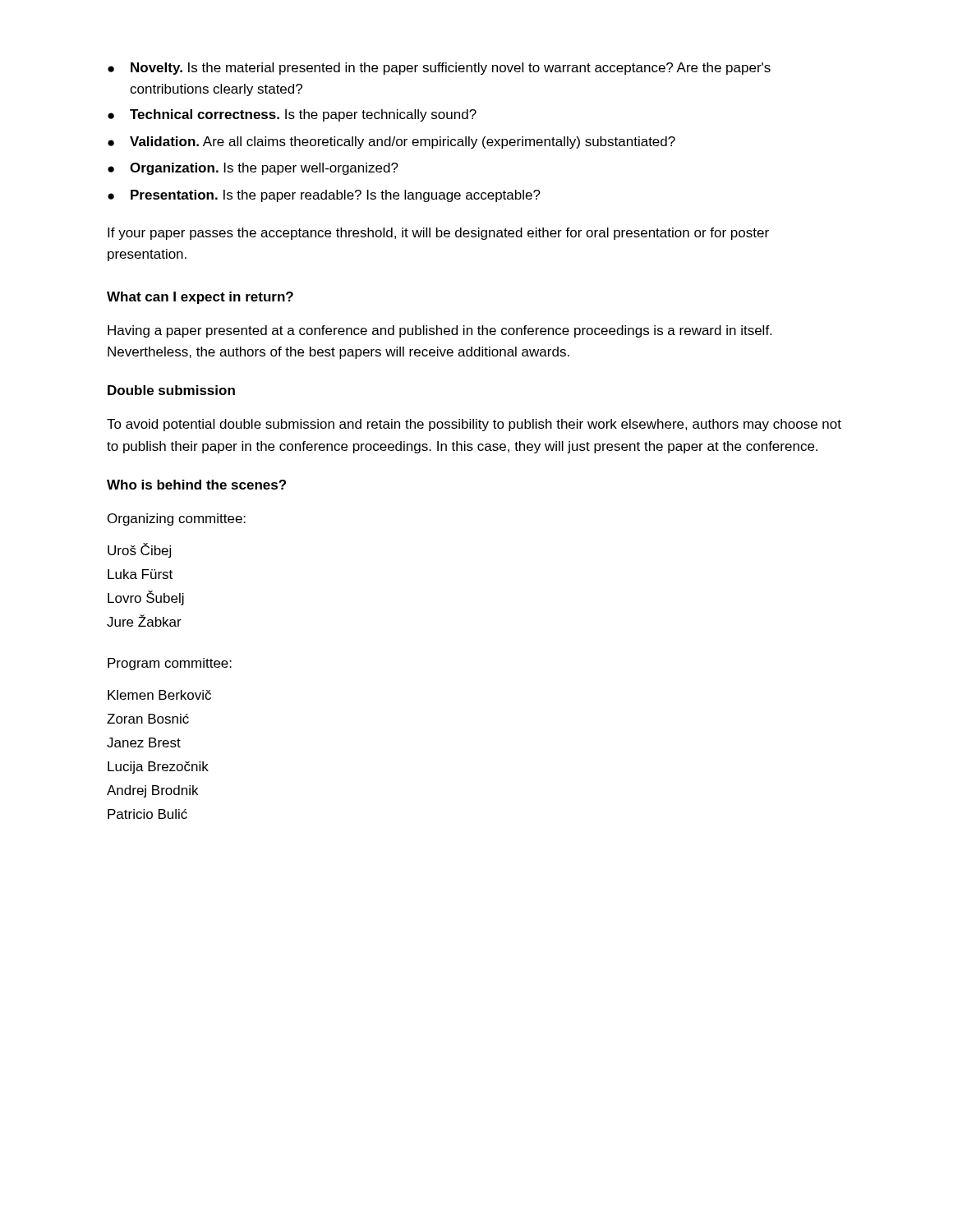
Task: Locate the text "● Technical correctness. Is the paper technically sound?"
Action: [476, 115]
